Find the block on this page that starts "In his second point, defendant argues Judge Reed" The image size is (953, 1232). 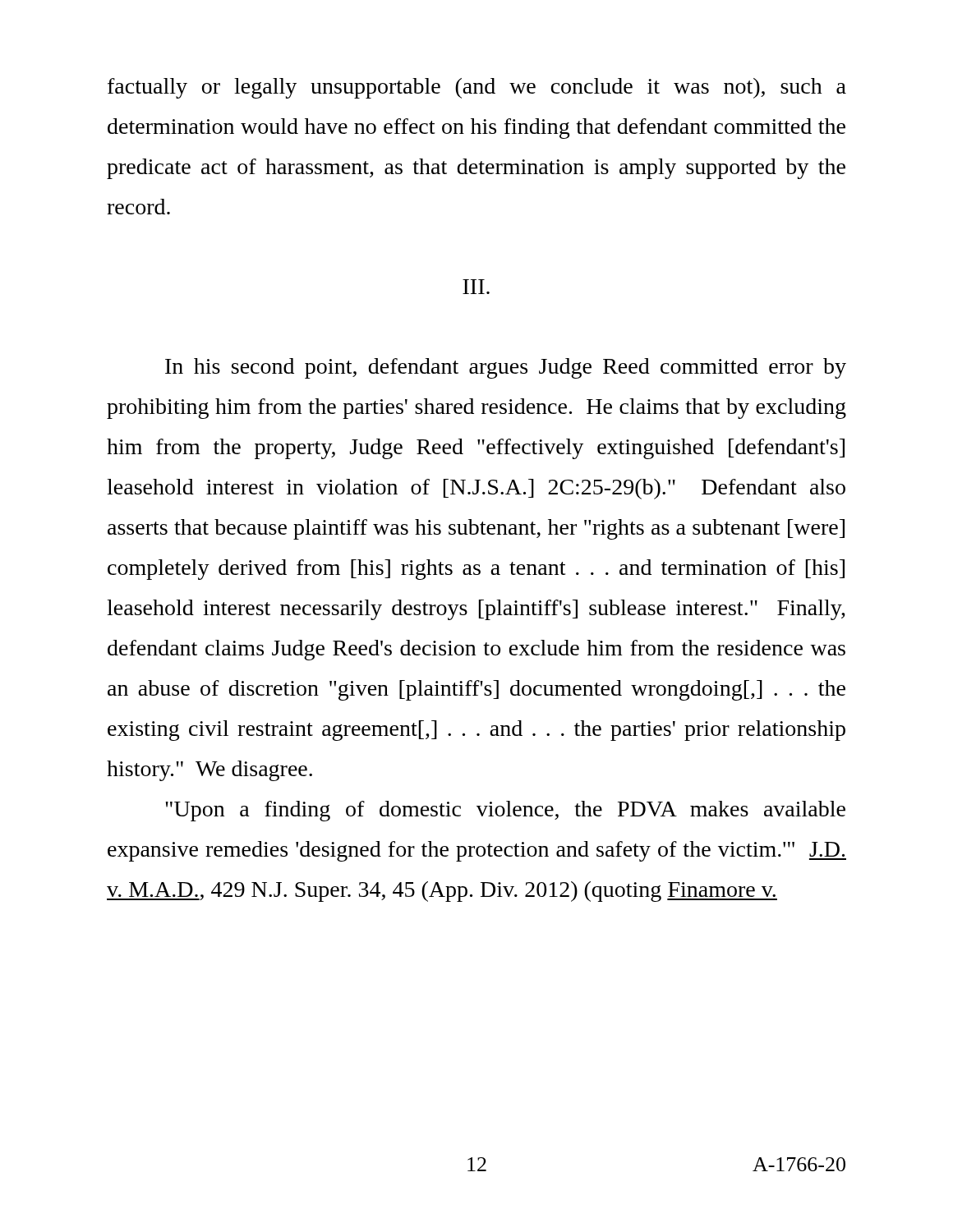pos(476,567)
